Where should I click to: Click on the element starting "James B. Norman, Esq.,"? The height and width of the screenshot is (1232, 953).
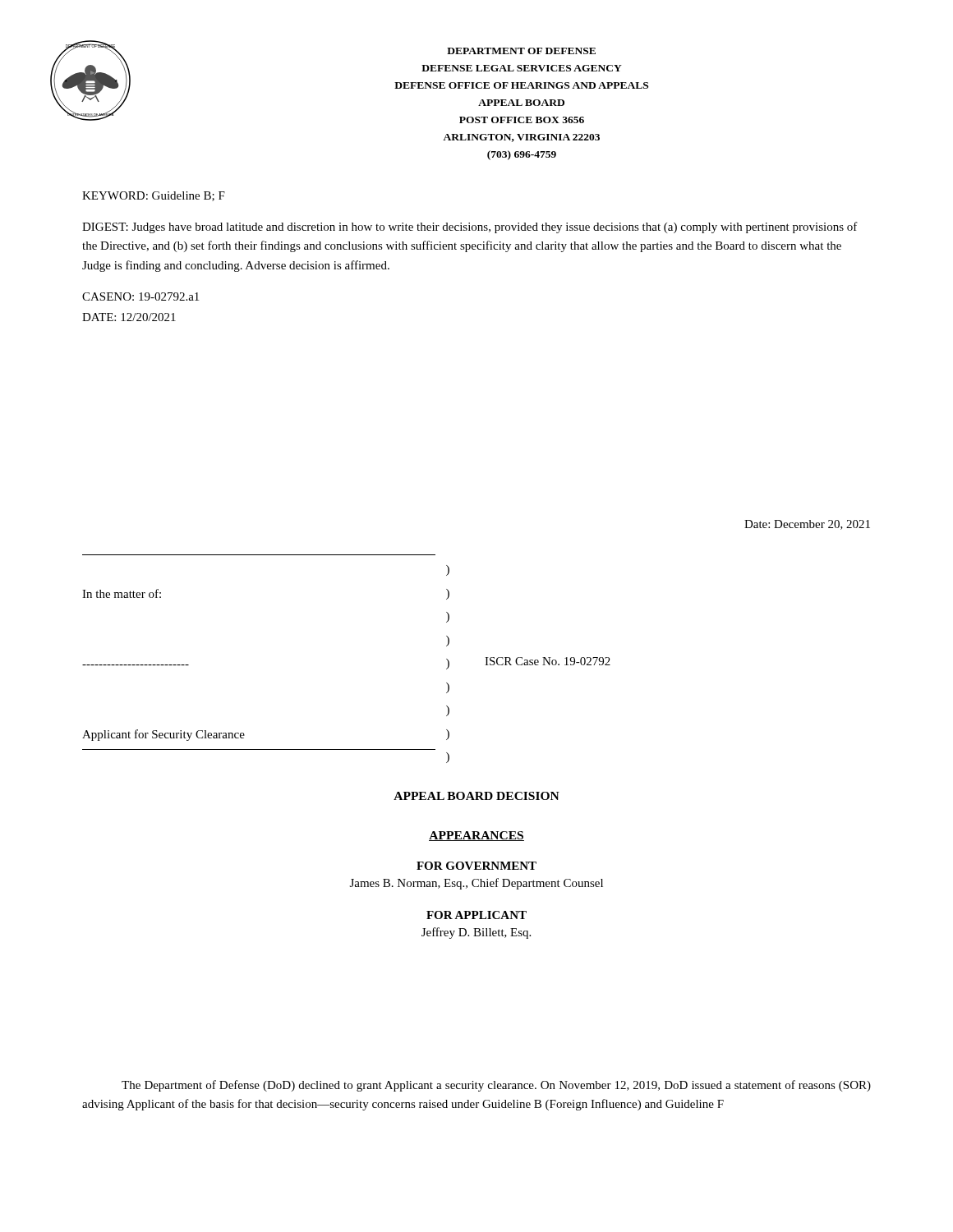[x=476, y=883]
